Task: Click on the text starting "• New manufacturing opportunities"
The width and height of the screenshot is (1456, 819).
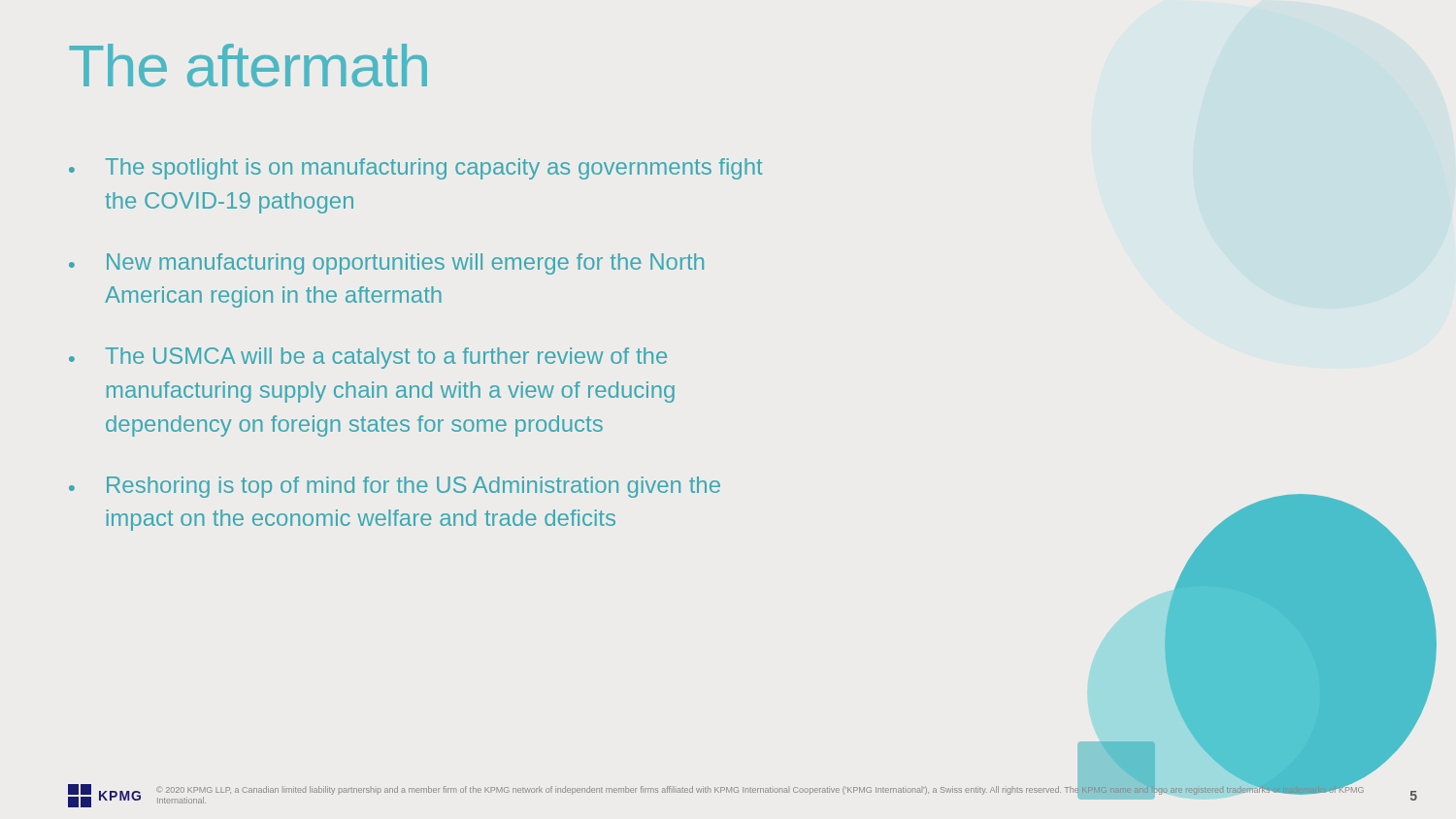Action: click(387, 279)
